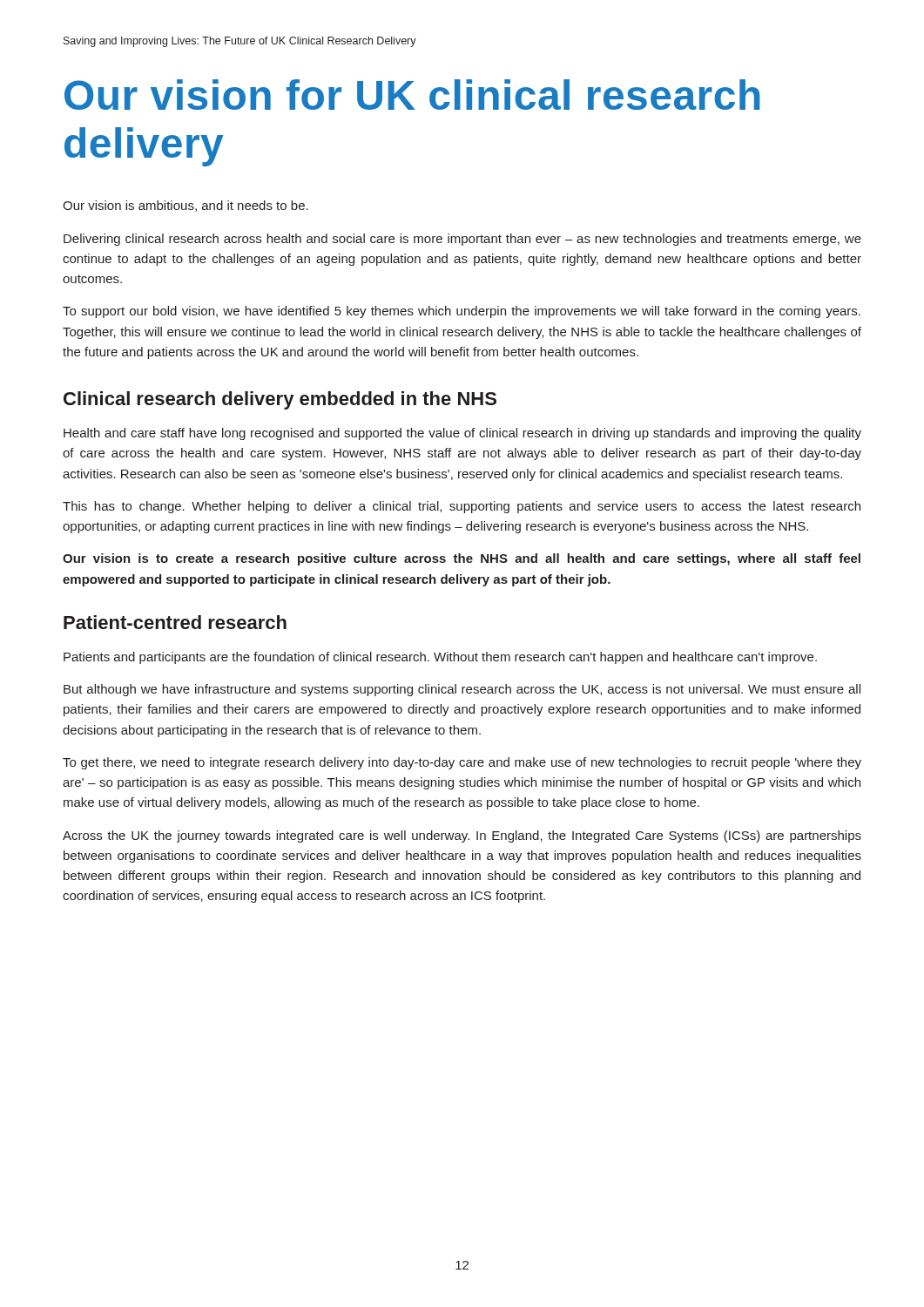Image resolution: width=924 pixels, height=1307 pixels.
Task: Find the block on this page that starts "Health and care staff have long"
Action: 462,453
